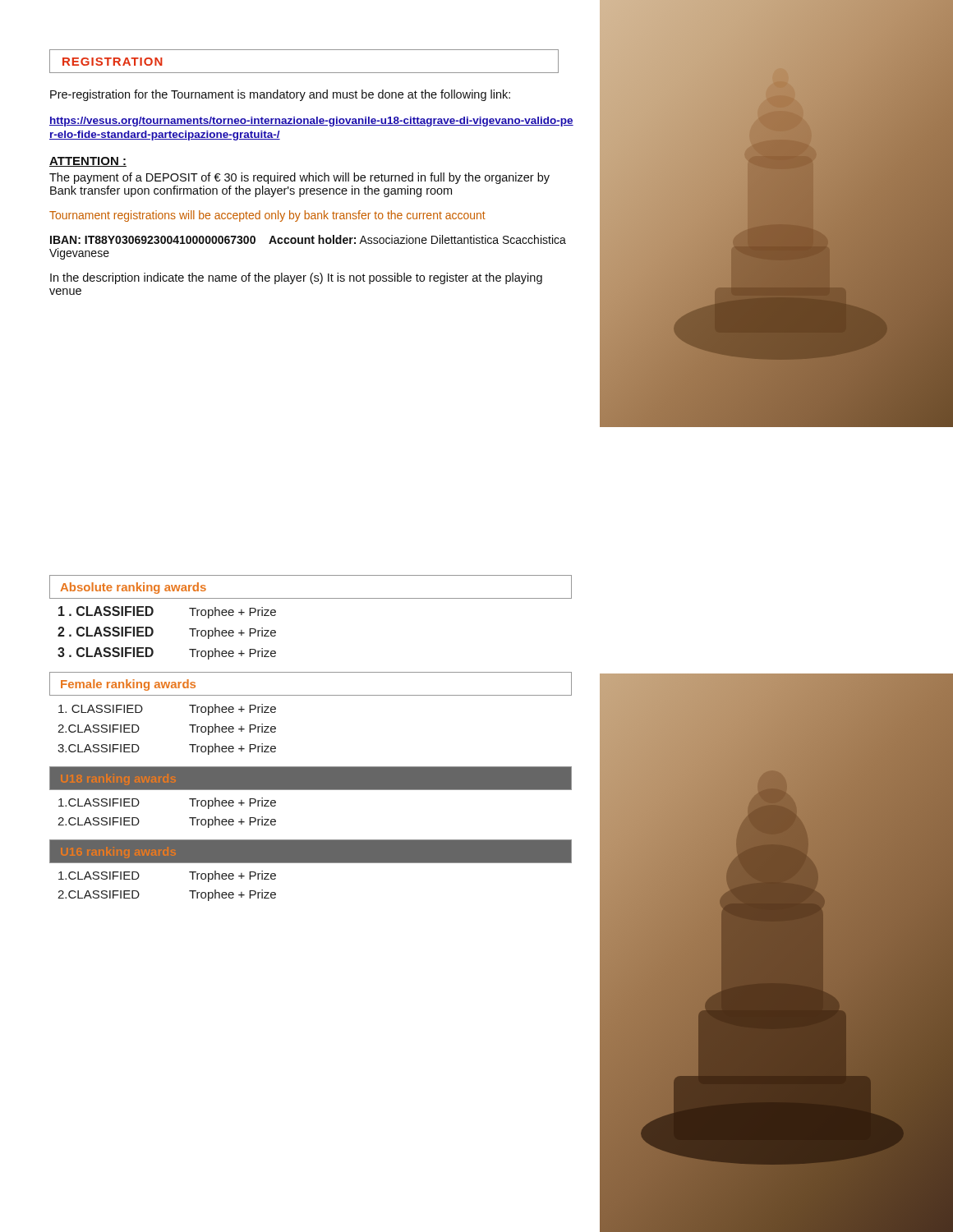Viewport: 953px width, 1232px height.
Task: Locate the region starting "3.CLASSIFIED Trophee + Prize"
Action: coord(104,749)
